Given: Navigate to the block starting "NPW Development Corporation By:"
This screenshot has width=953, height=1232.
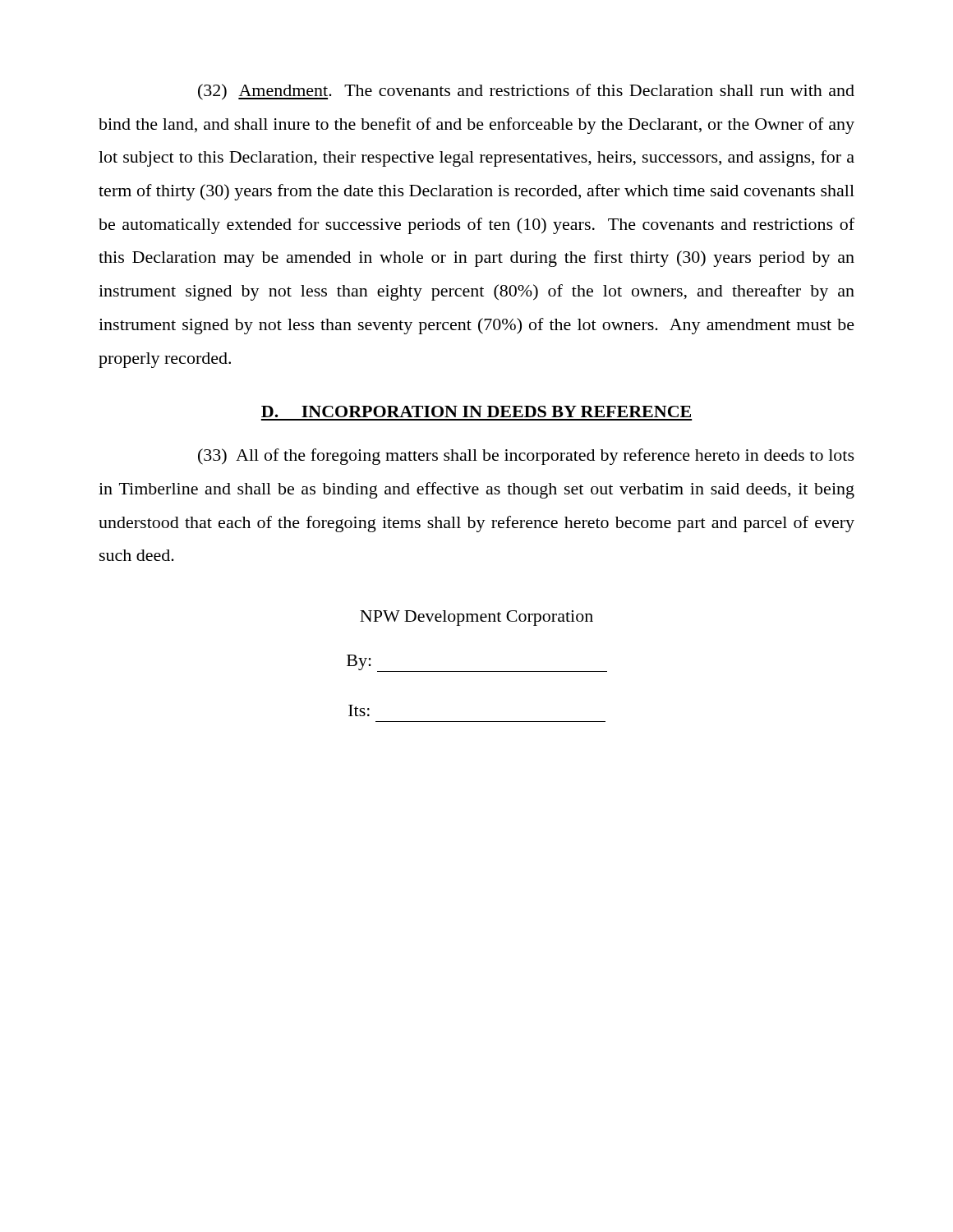Looking at the screenshot, I should (x=476, y=664).
